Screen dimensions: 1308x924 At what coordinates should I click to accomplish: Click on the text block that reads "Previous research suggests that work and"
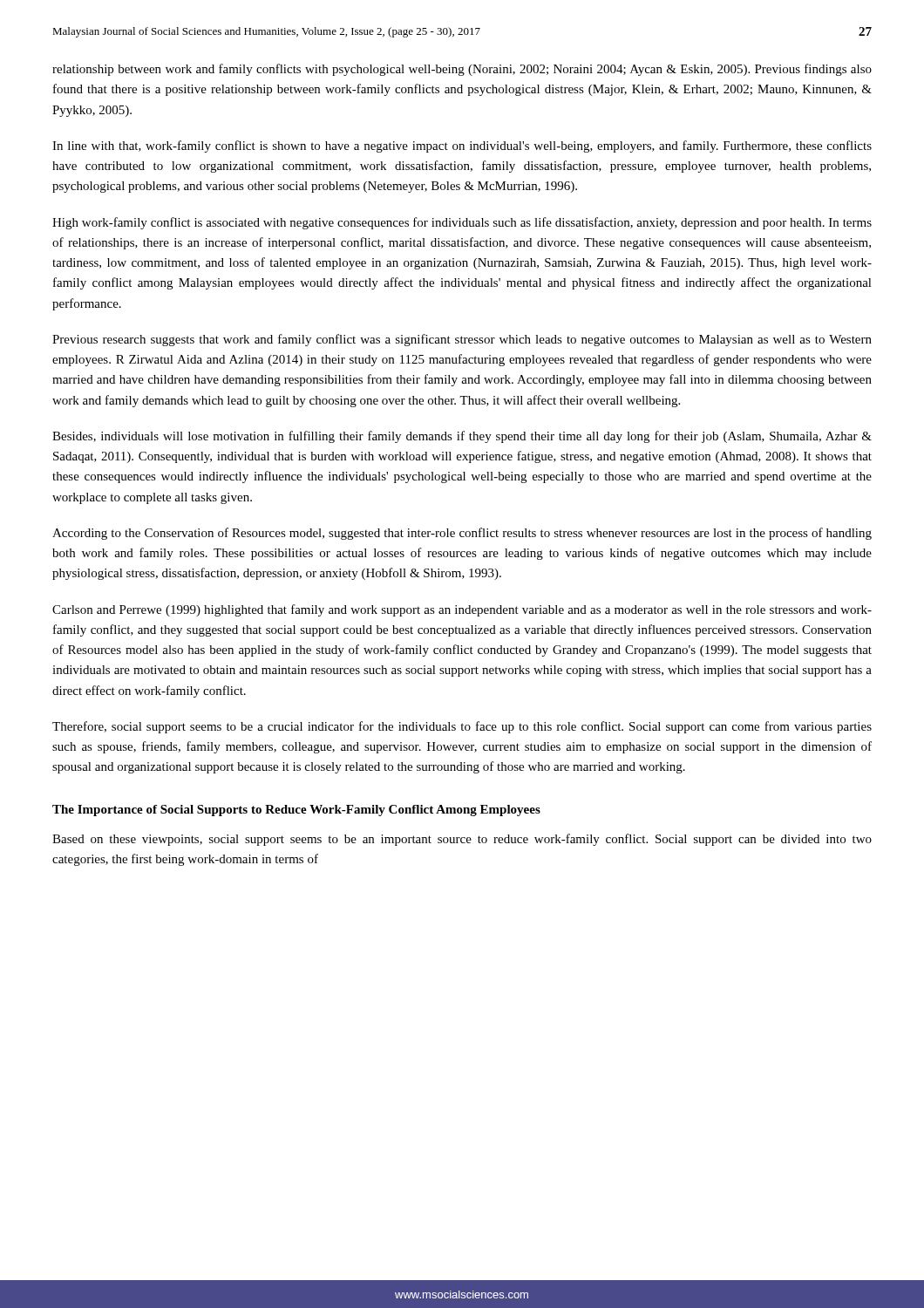[x=462, y=369]
